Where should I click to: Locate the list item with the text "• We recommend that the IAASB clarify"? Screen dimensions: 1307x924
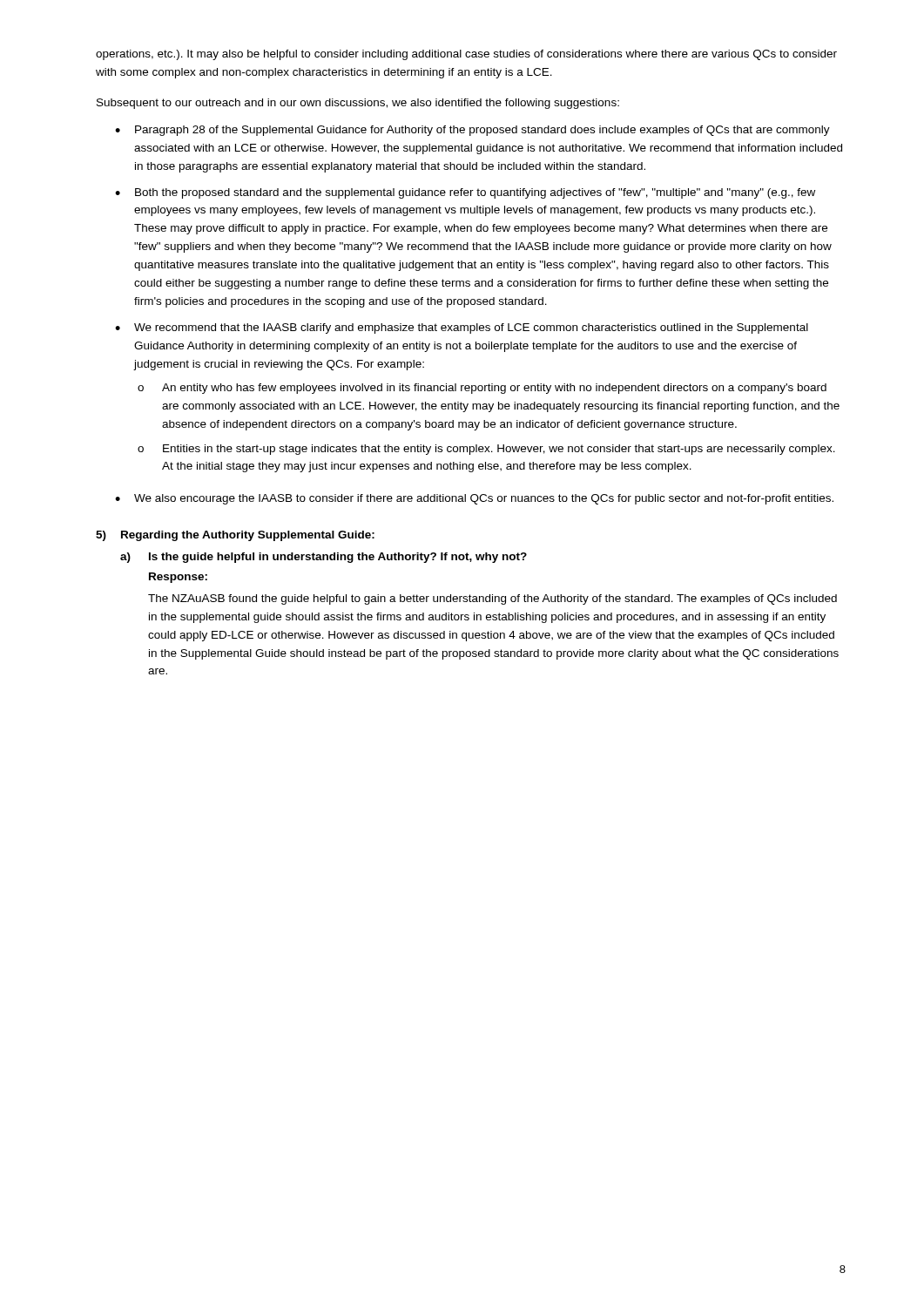click(x=479, y=401)
